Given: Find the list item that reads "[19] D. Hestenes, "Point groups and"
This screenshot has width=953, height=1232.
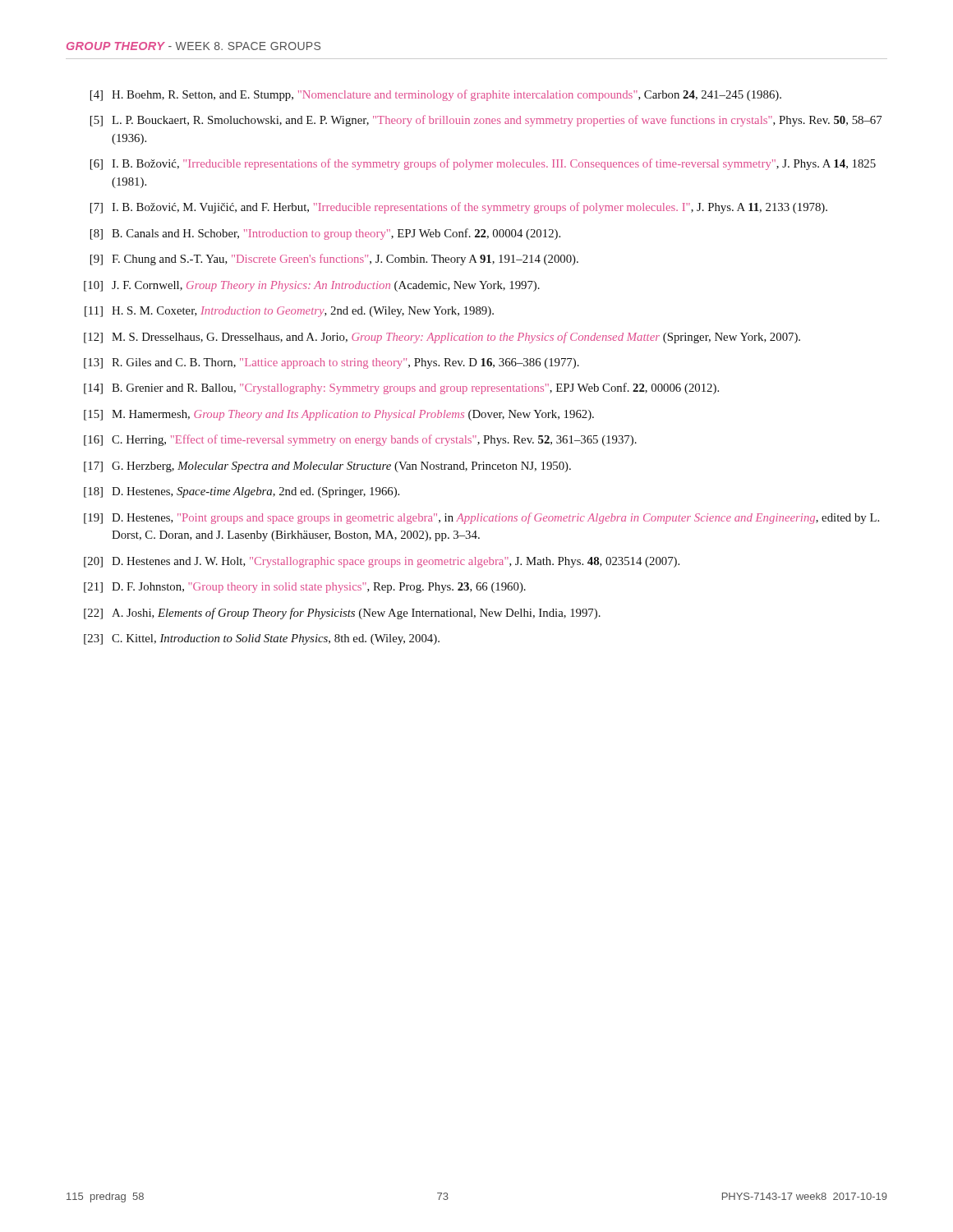Looking at the screenshot, I should click(x=476, y=527).
